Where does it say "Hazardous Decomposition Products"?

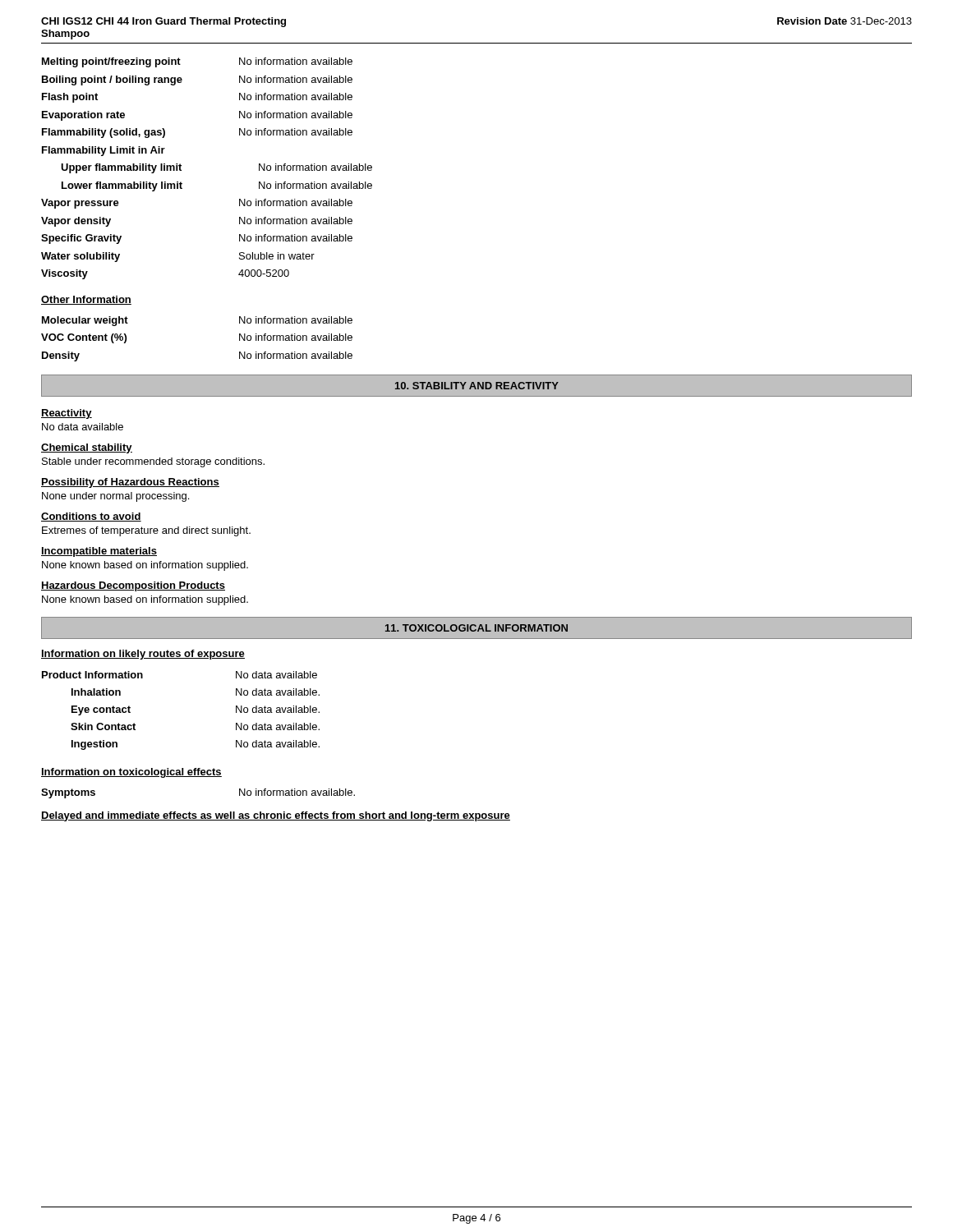pos(133,585)
